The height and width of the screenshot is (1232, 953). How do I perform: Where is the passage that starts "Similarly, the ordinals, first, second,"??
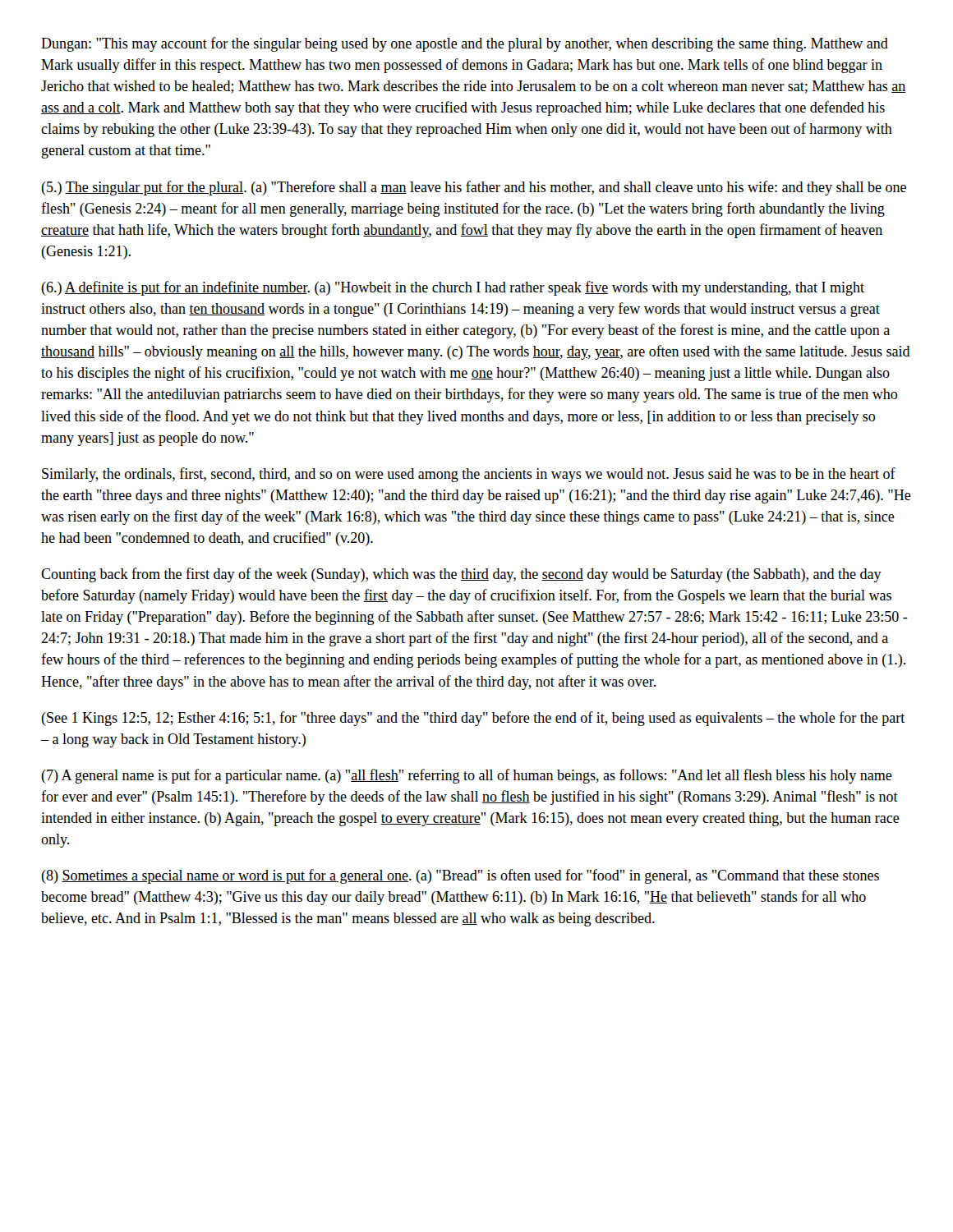click(x=476, y=506)
